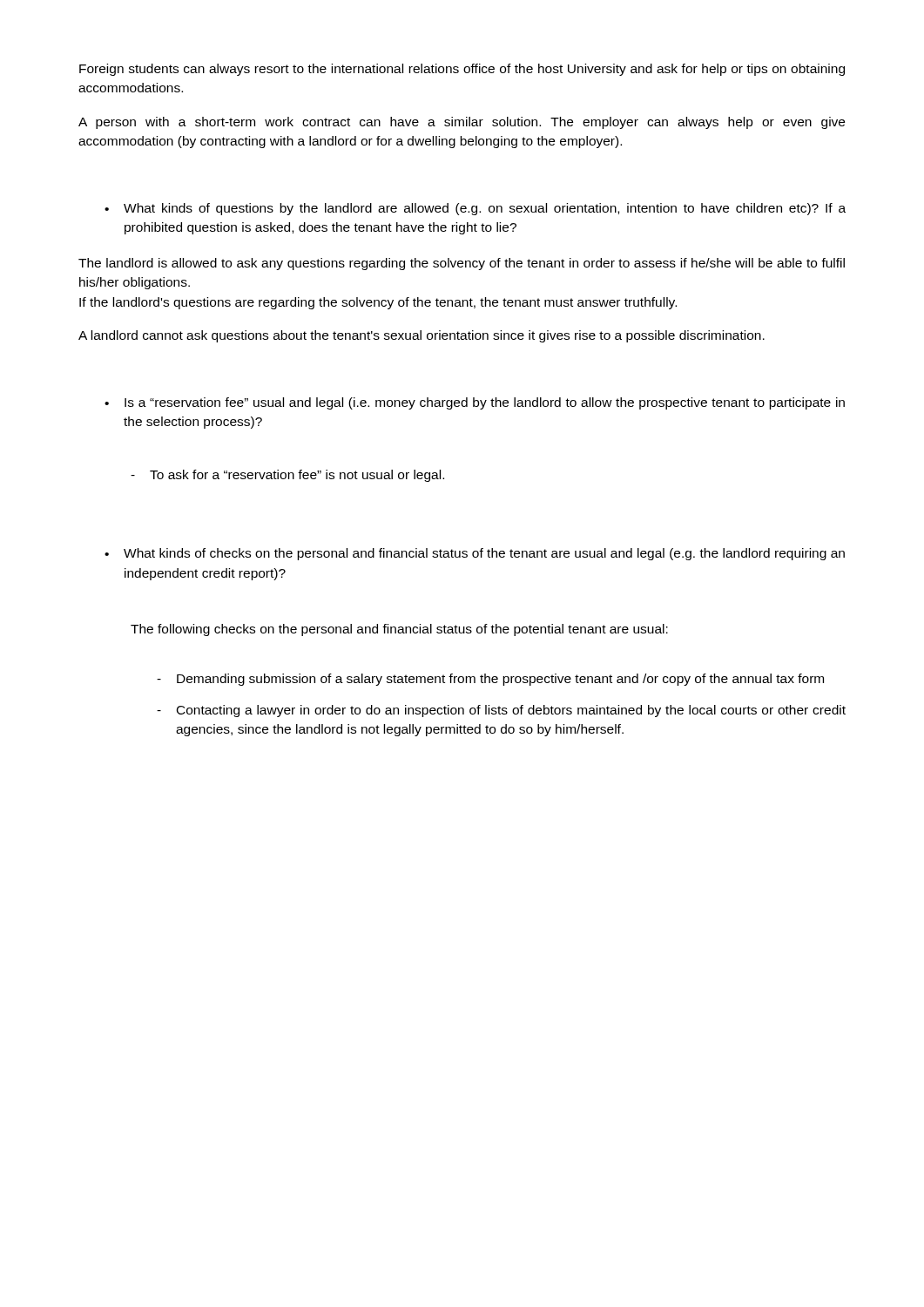Find the text block containing "The following checks on the personal and"
Image resolution: width=924 pixels, height=1307 pixels.
[400, 629]
